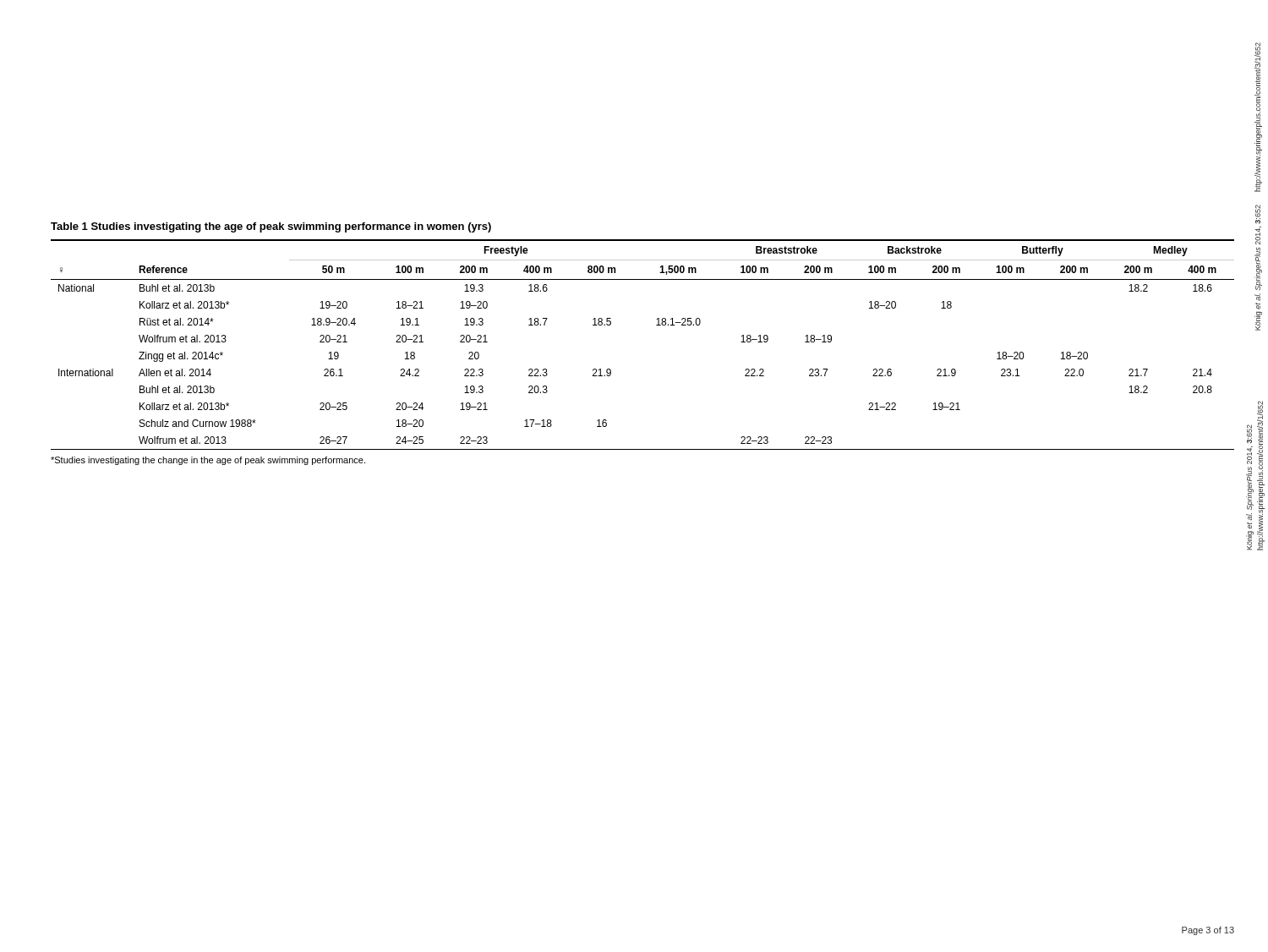This screenshot has height=952, width=1268.
Task: Select the table that reads "Buhl et al."
Action: coord(642,342)
